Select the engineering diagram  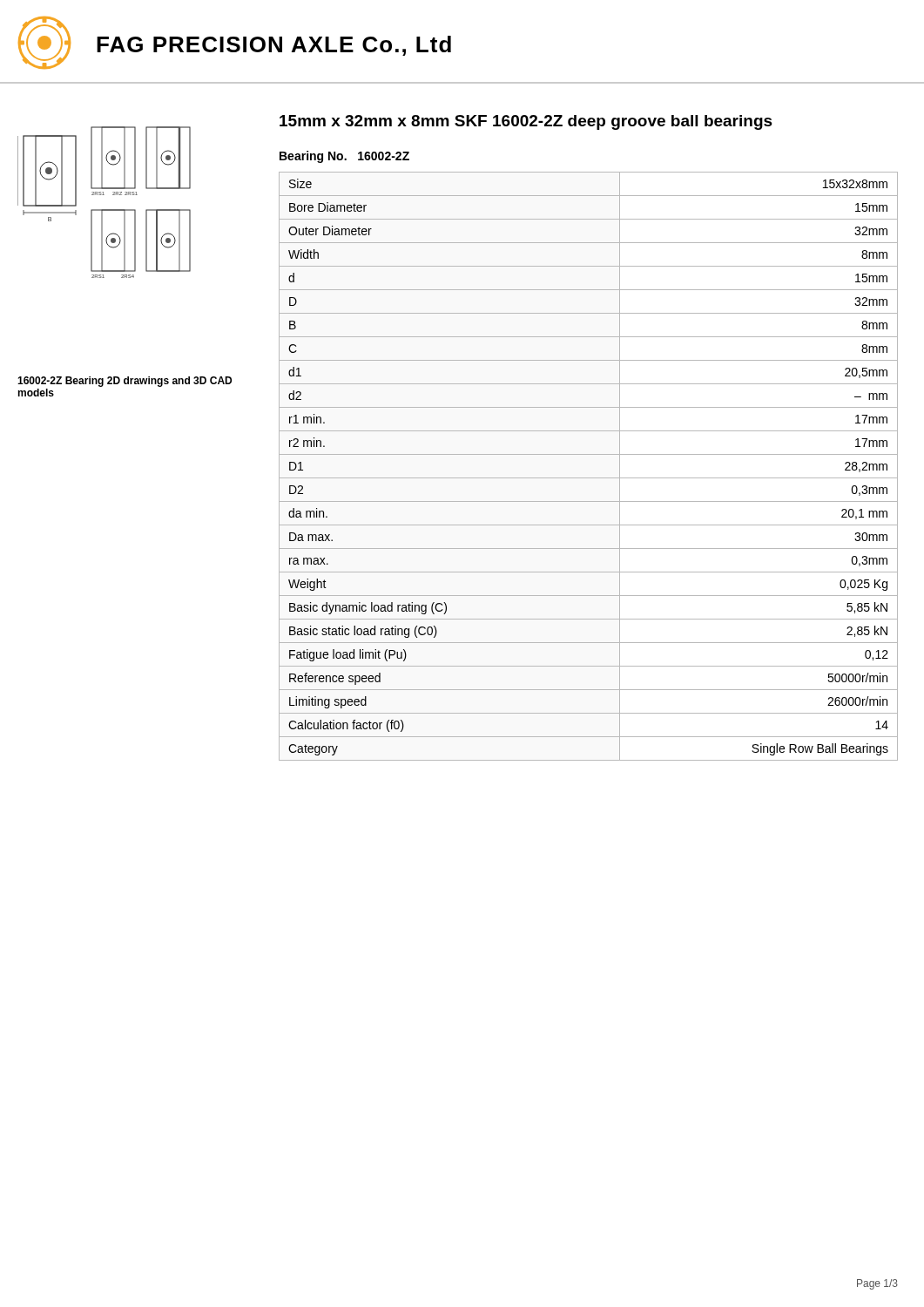click(x=139, y=207)
